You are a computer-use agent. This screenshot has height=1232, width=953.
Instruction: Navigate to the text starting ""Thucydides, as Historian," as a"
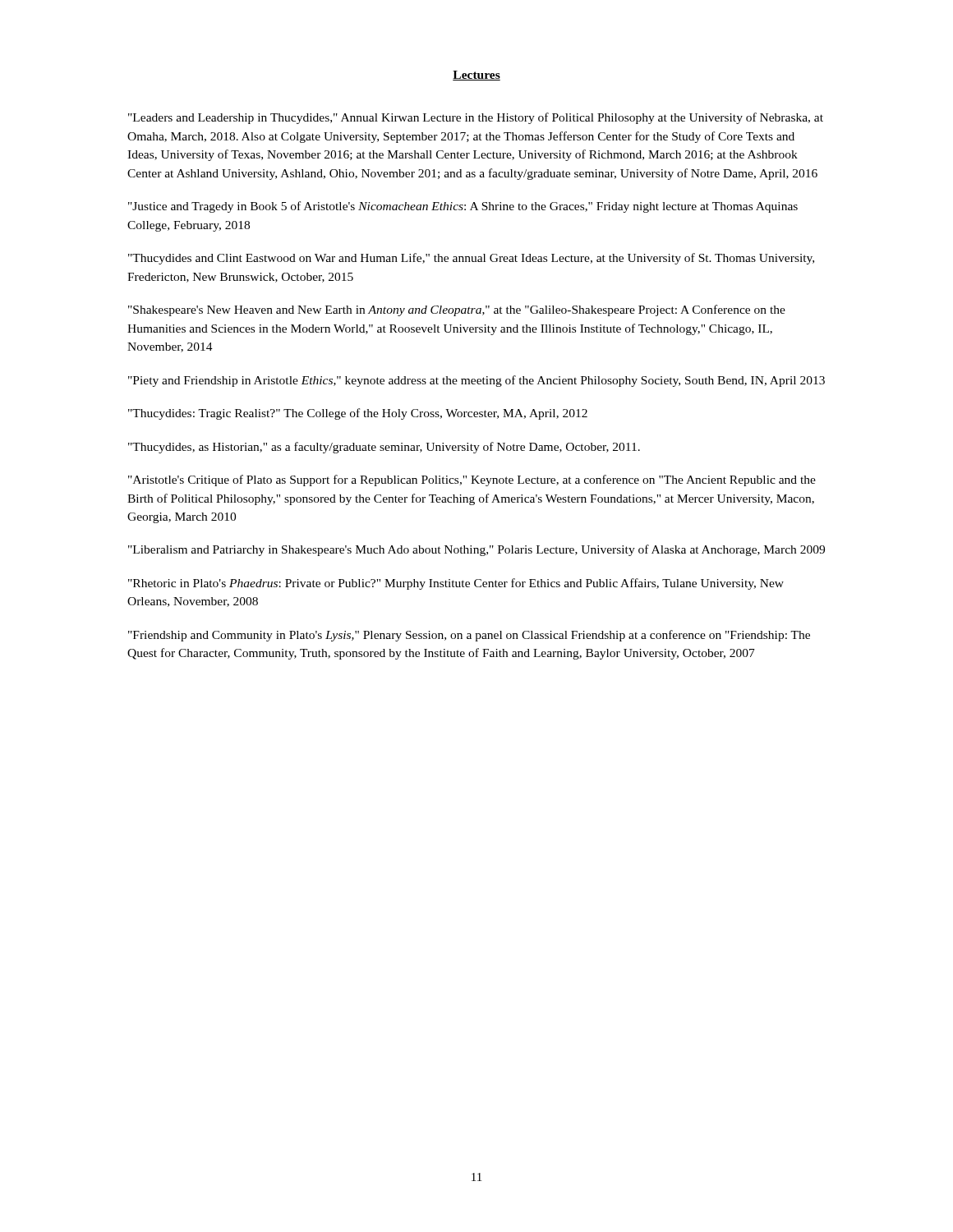point(384,446)
